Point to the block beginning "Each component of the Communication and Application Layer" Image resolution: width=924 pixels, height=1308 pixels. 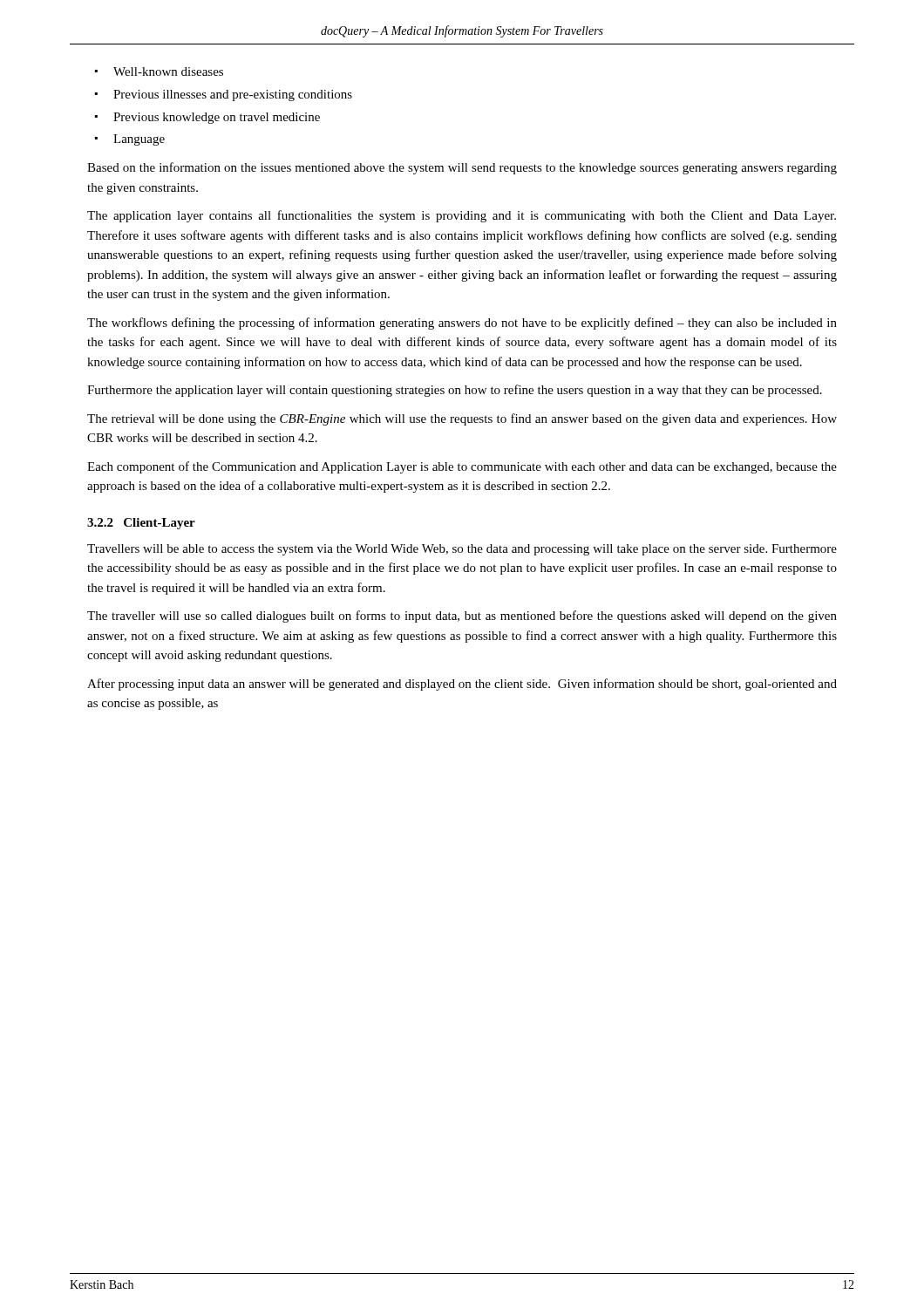click(462, 476)
